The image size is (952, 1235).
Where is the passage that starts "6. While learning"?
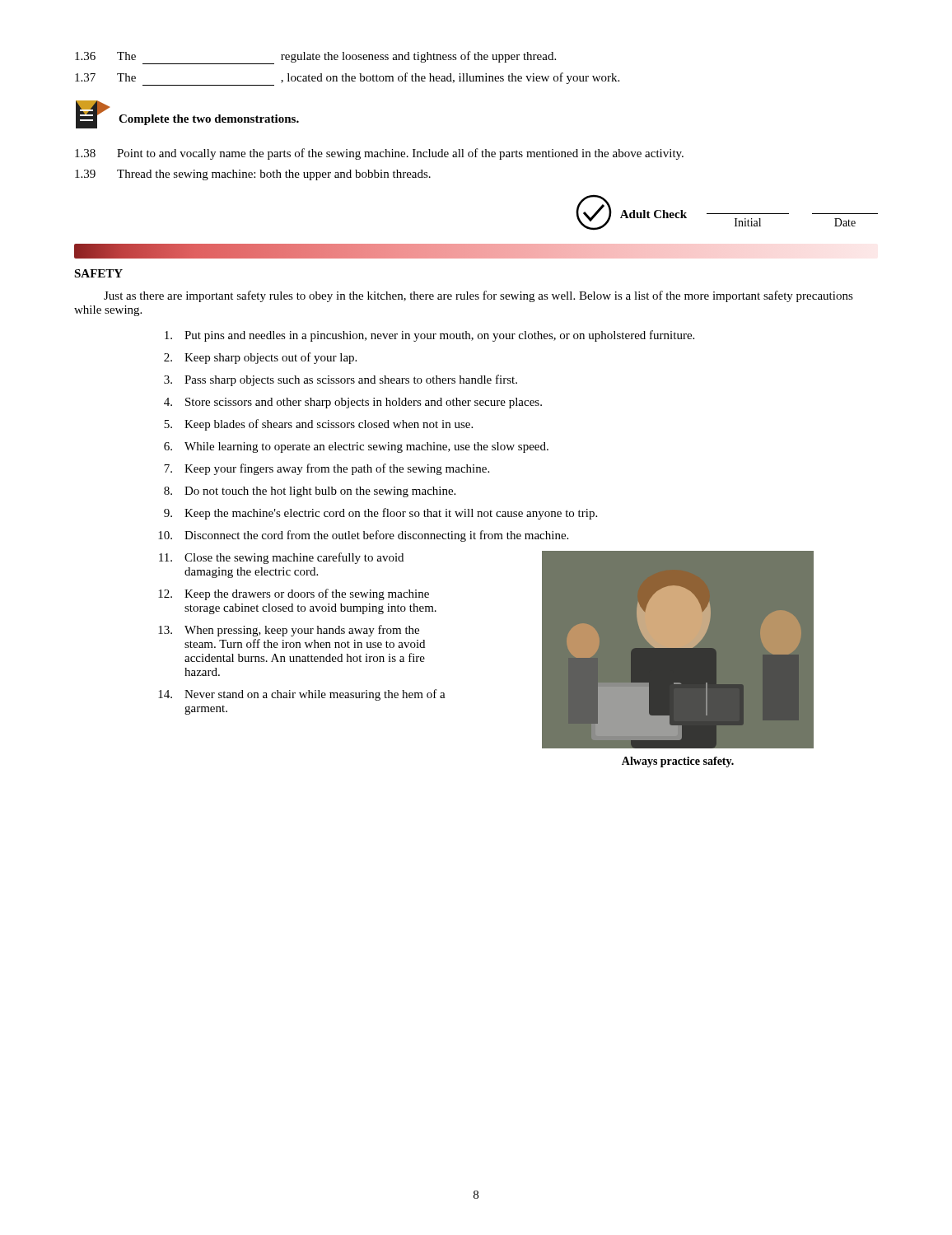509,447
